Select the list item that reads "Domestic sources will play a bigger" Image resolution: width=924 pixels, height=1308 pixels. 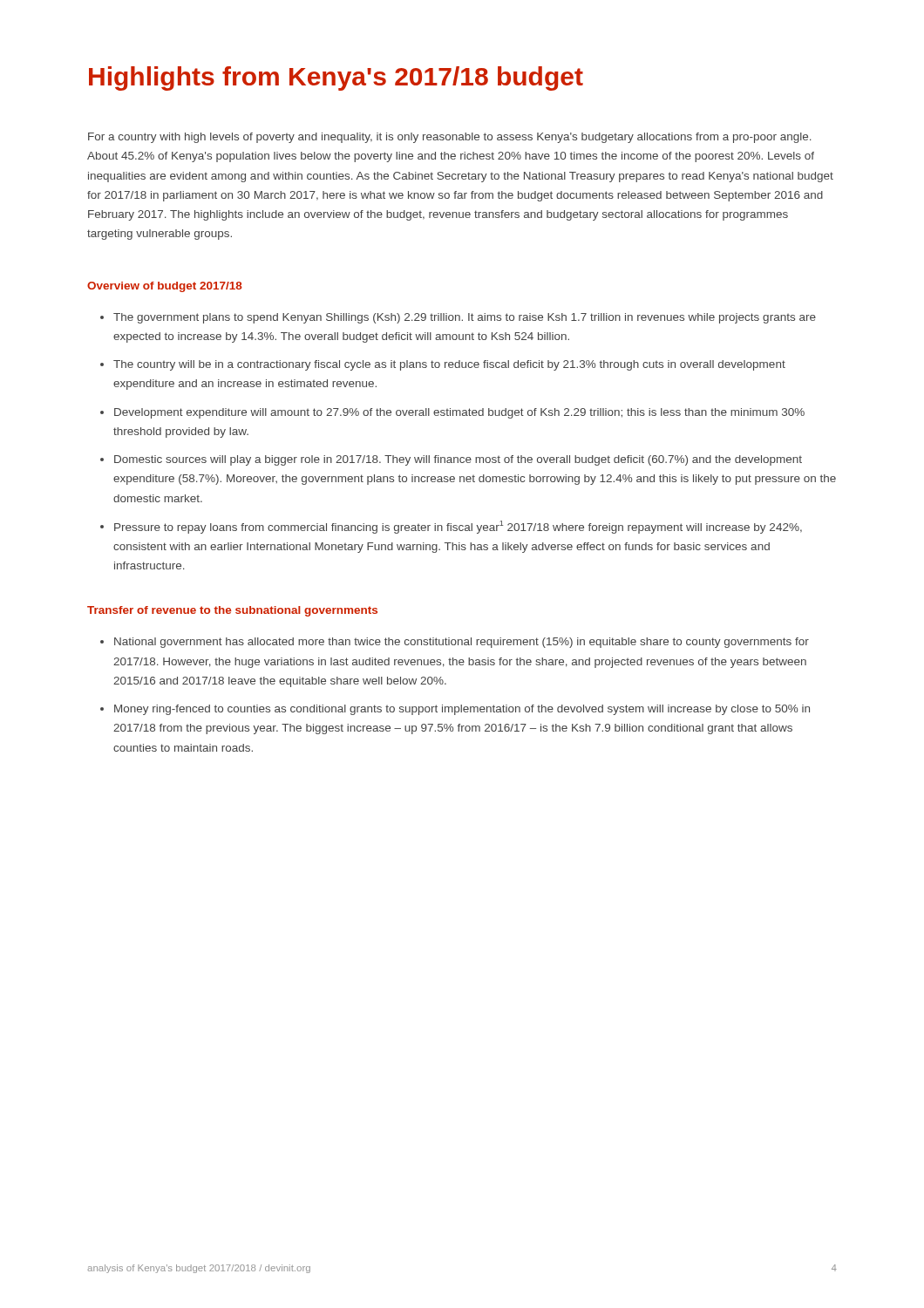point(475,479)
